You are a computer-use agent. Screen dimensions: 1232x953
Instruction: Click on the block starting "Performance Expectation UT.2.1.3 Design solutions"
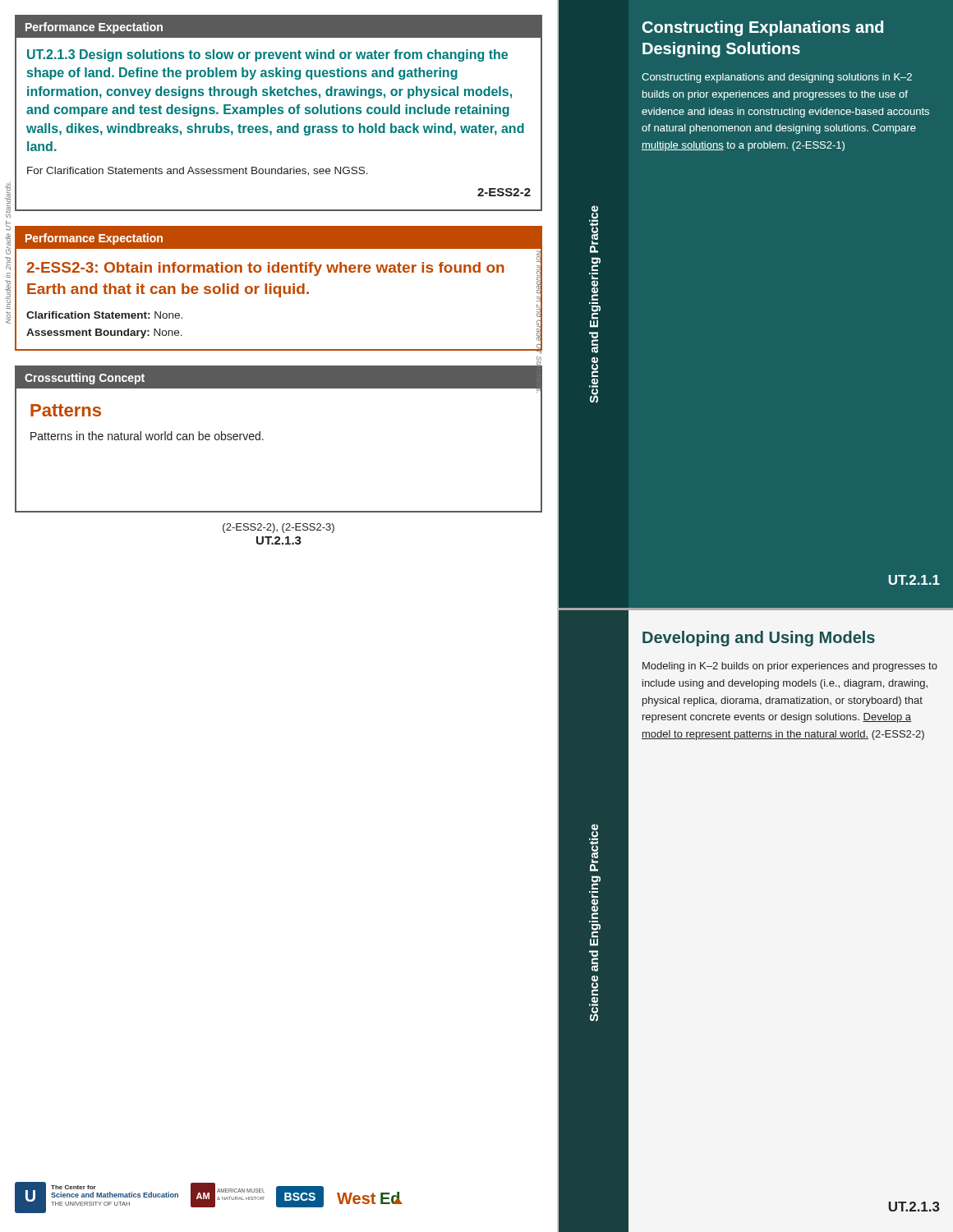pos(278,113)
